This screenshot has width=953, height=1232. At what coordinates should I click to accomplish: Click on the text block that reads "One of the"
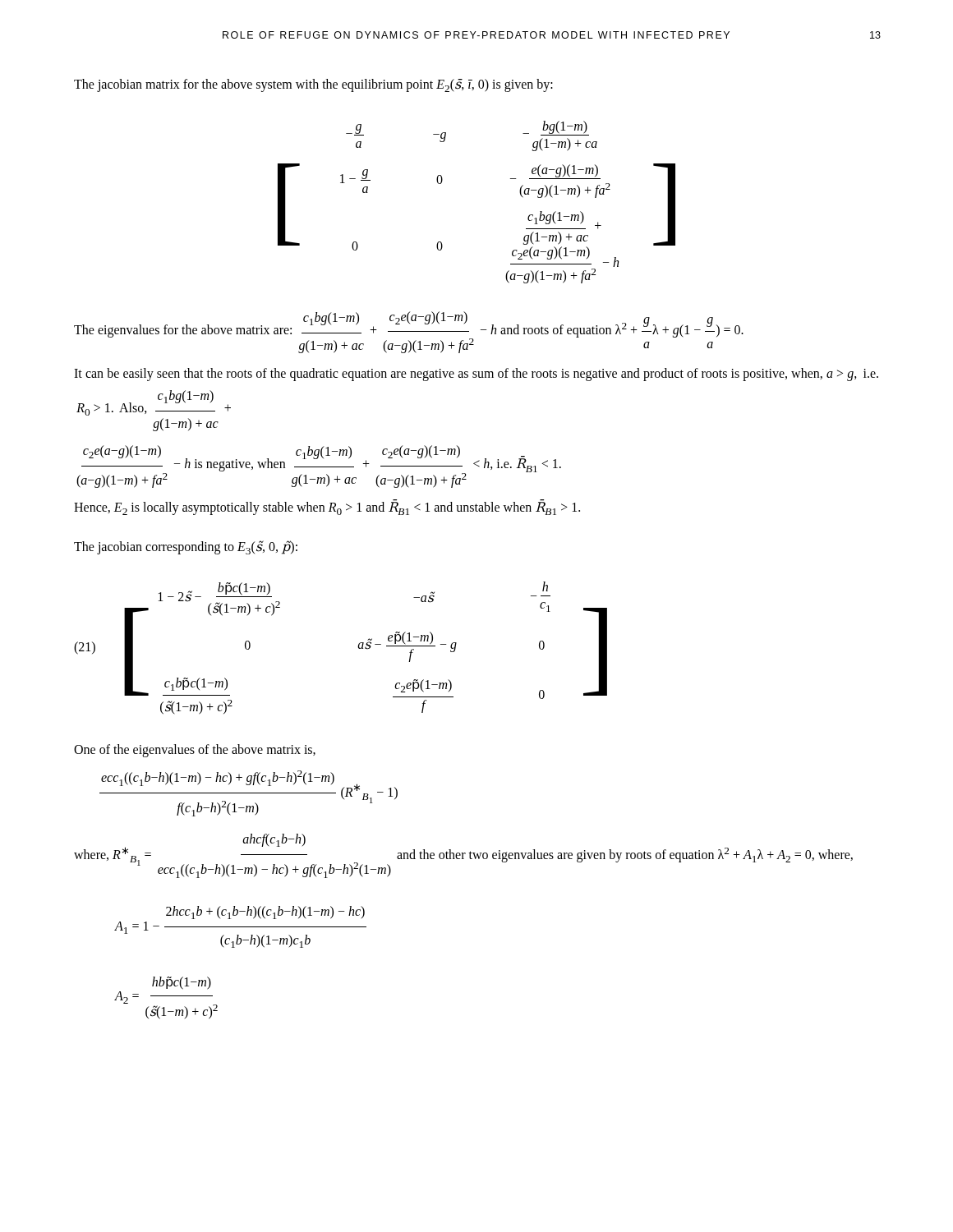pos(195,749)
